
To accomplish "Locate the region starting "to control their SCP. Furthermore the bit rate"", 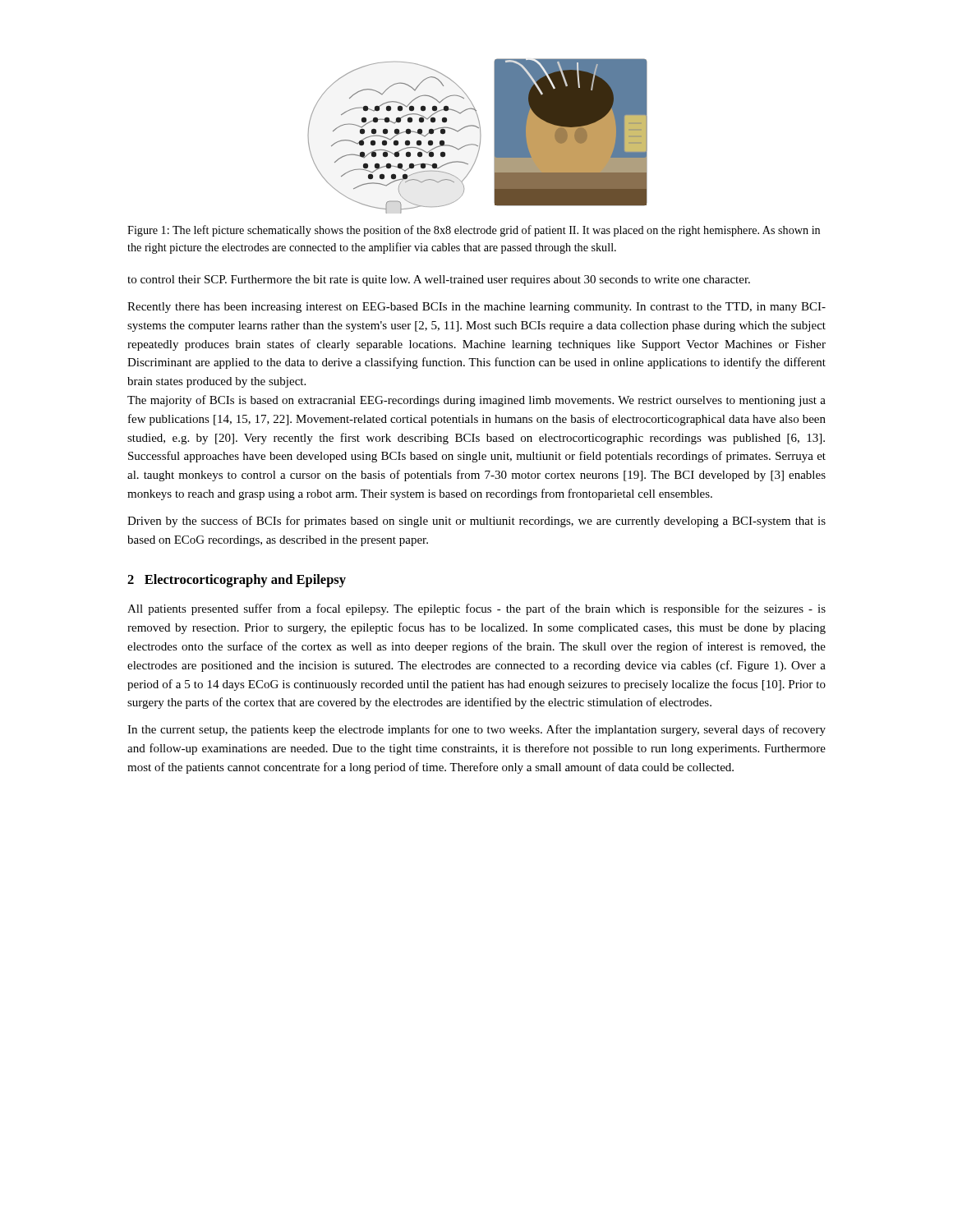I will point(439,279).
